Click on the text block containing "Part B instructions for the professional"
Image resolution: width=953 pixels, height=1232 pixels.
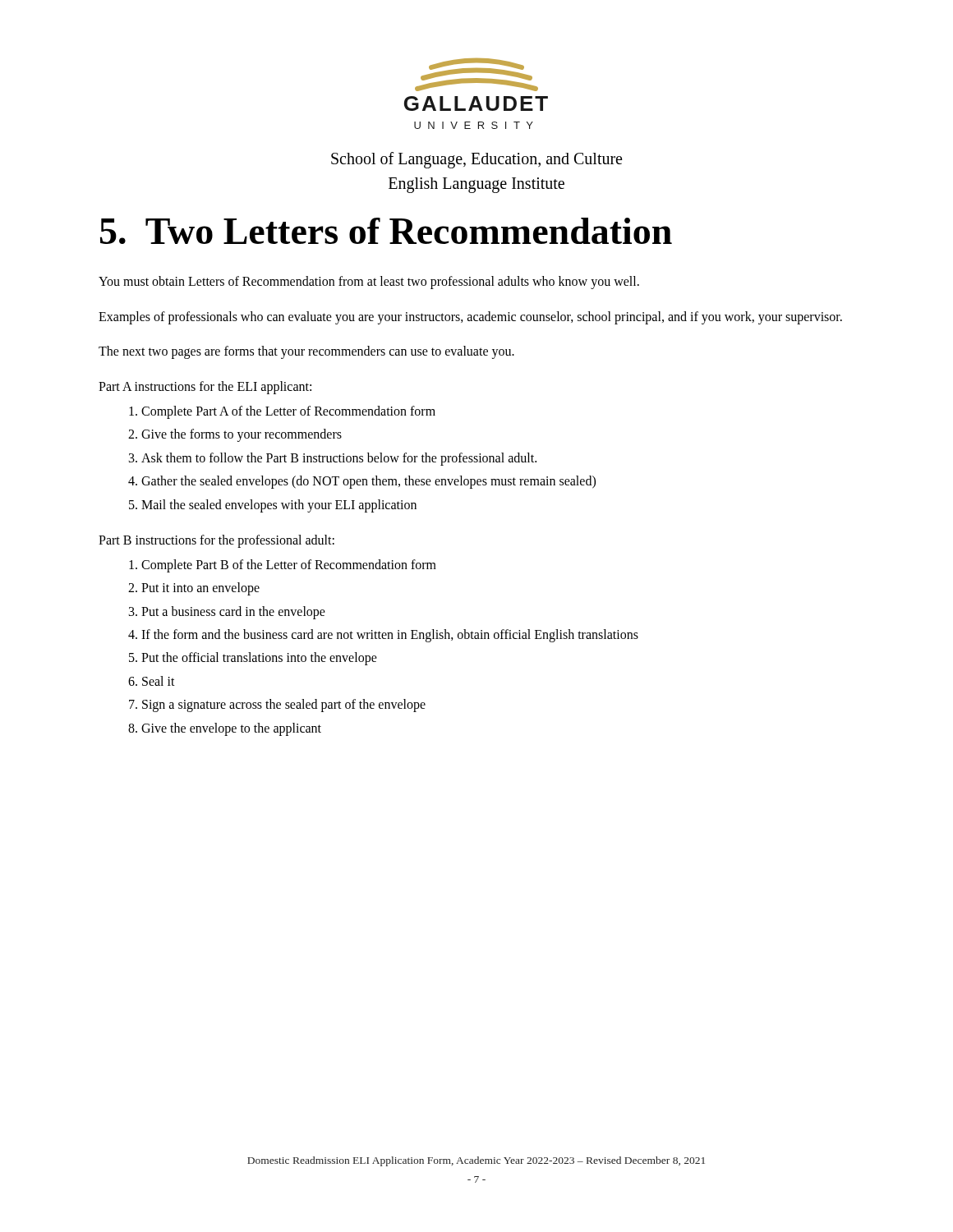pyautogui.click(x=217, y=540)
